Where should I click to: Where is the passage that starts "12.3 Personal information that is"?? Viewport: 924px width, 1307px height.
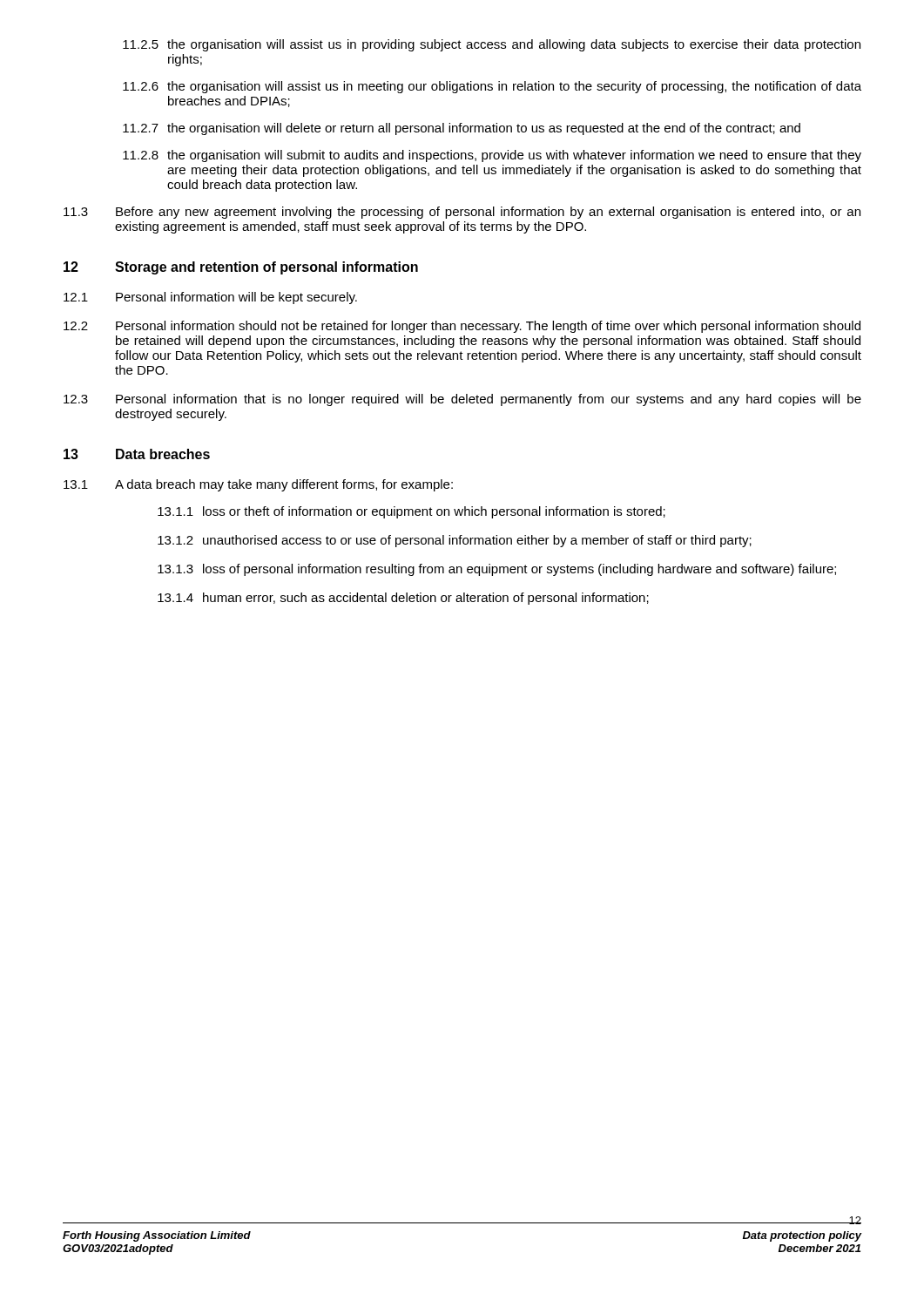[x=462, y=406]
